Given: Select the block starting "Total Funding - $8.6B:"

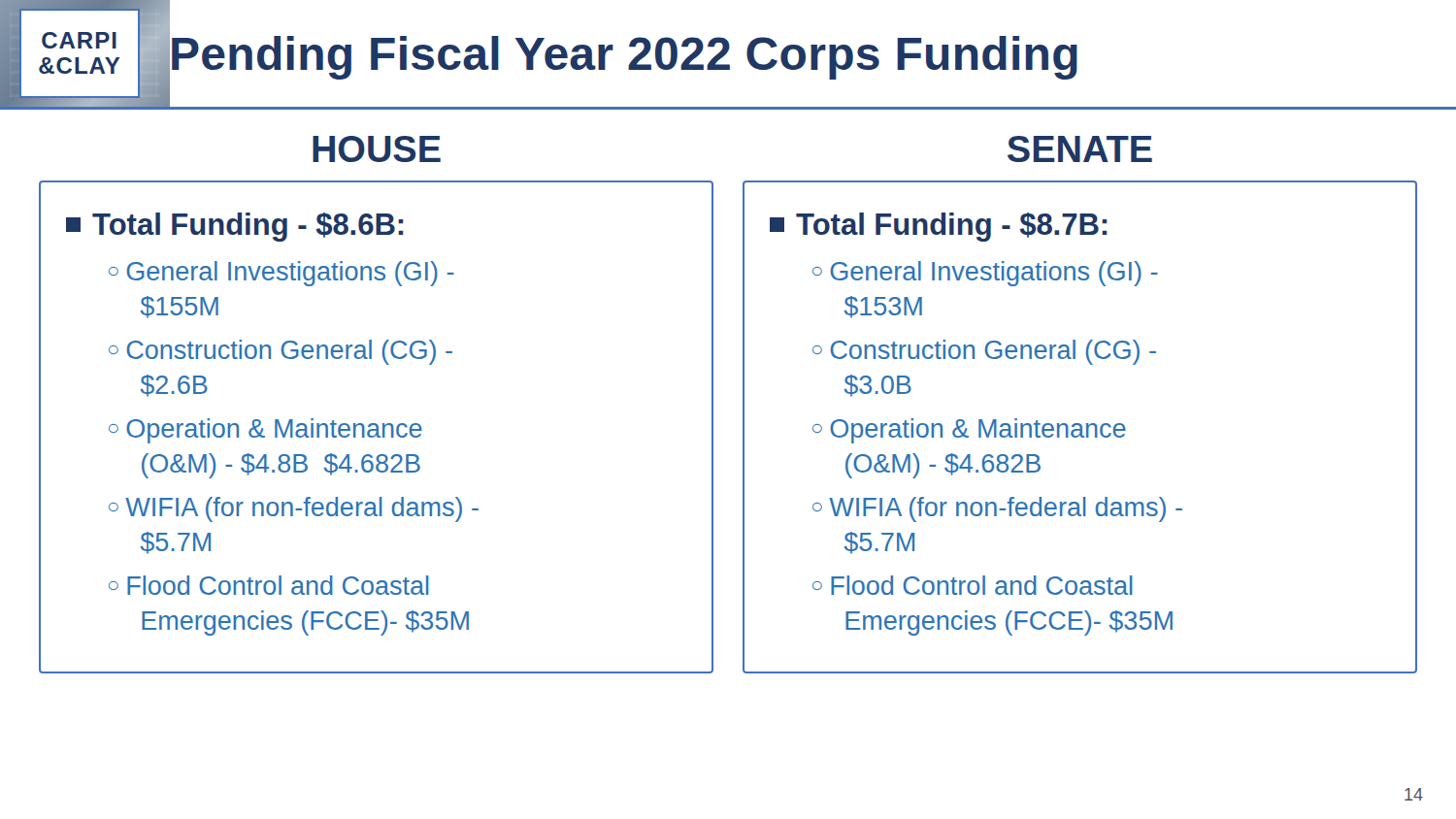Looking at the screenshot, I should (x=375, y=423).
